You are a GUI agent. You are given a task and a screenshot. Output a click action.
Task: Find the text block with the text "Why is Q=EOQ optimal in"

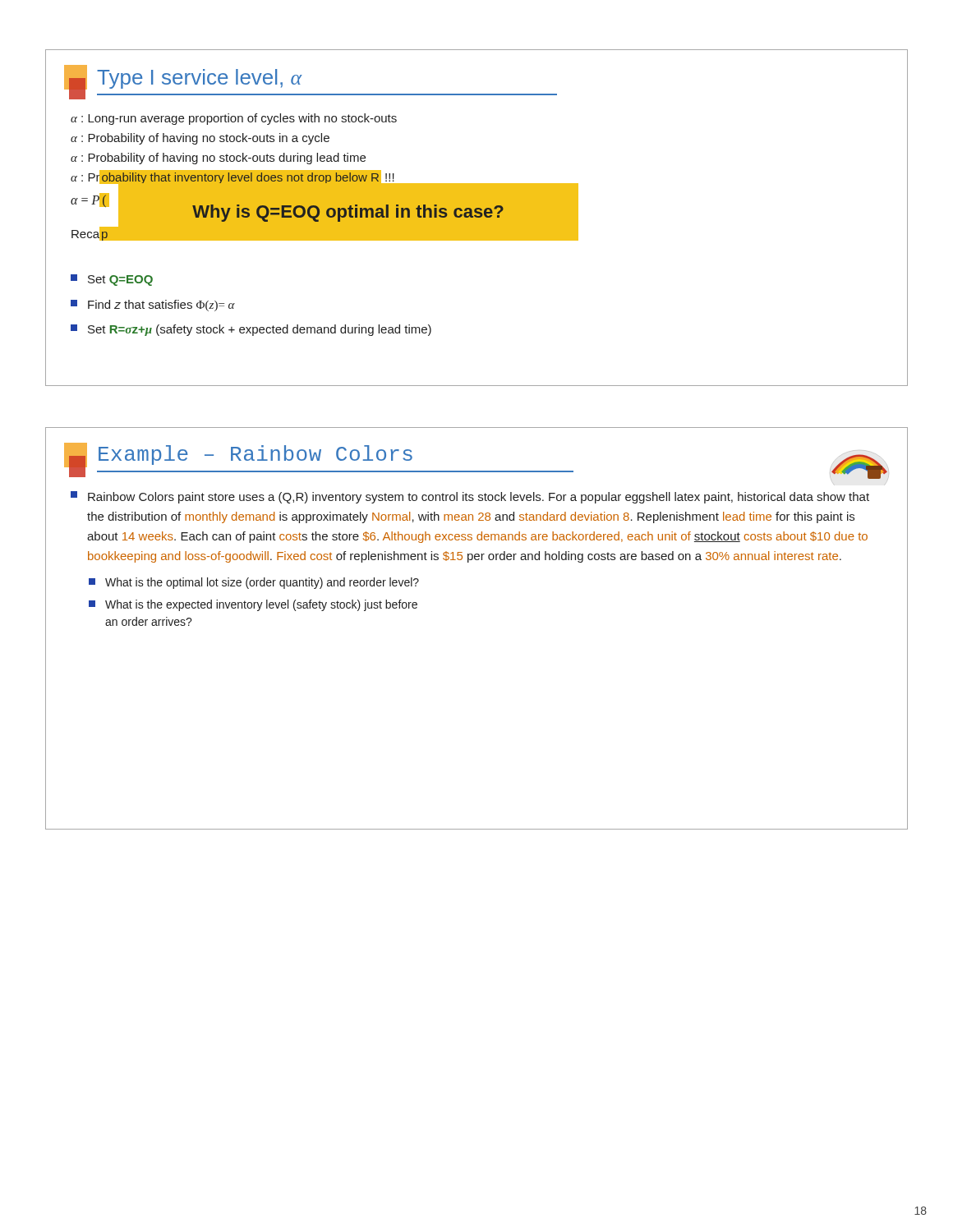(x=348, y=211)
